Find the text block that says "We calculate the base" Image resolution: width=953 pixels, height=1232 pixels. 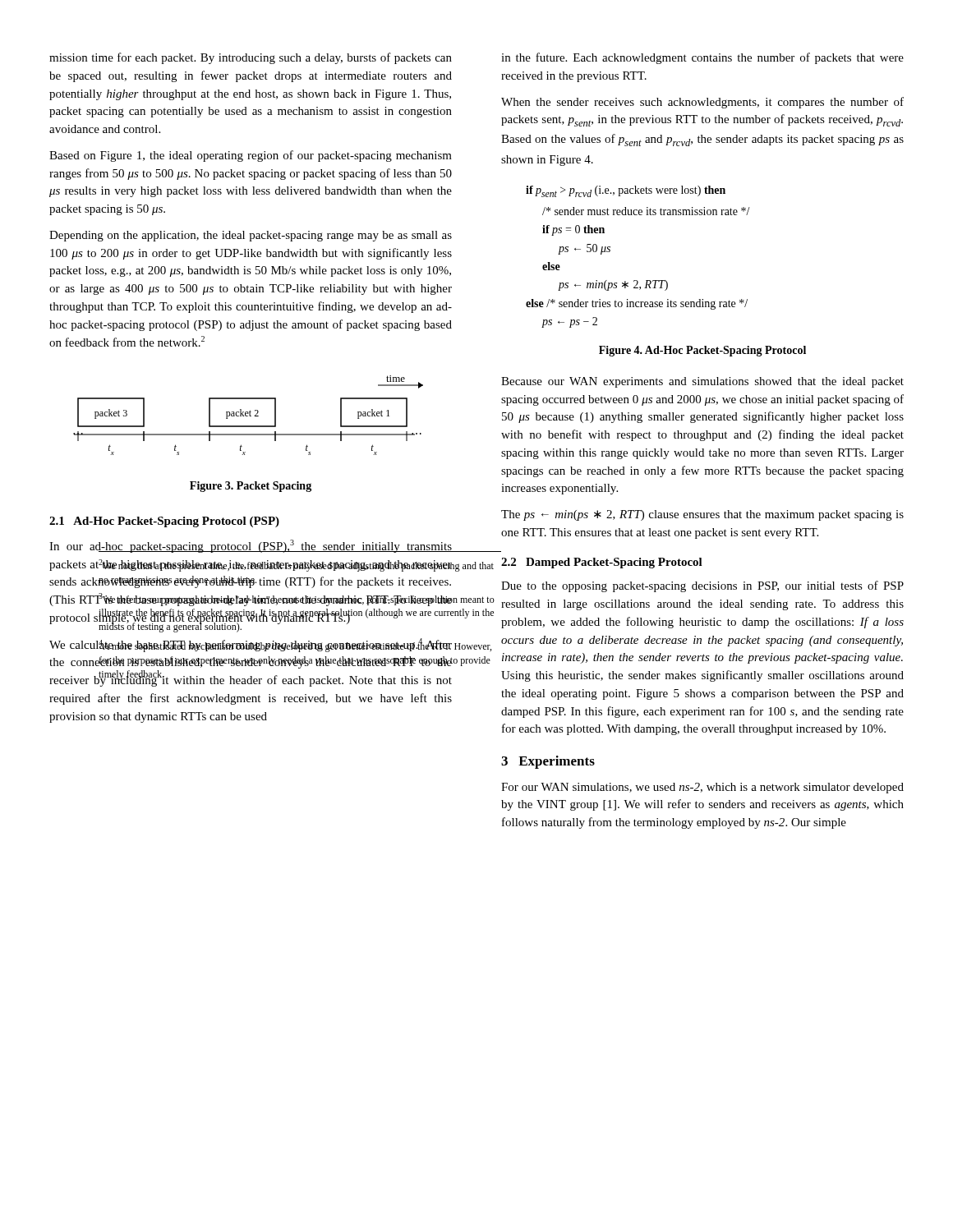[x=251, y=680]
